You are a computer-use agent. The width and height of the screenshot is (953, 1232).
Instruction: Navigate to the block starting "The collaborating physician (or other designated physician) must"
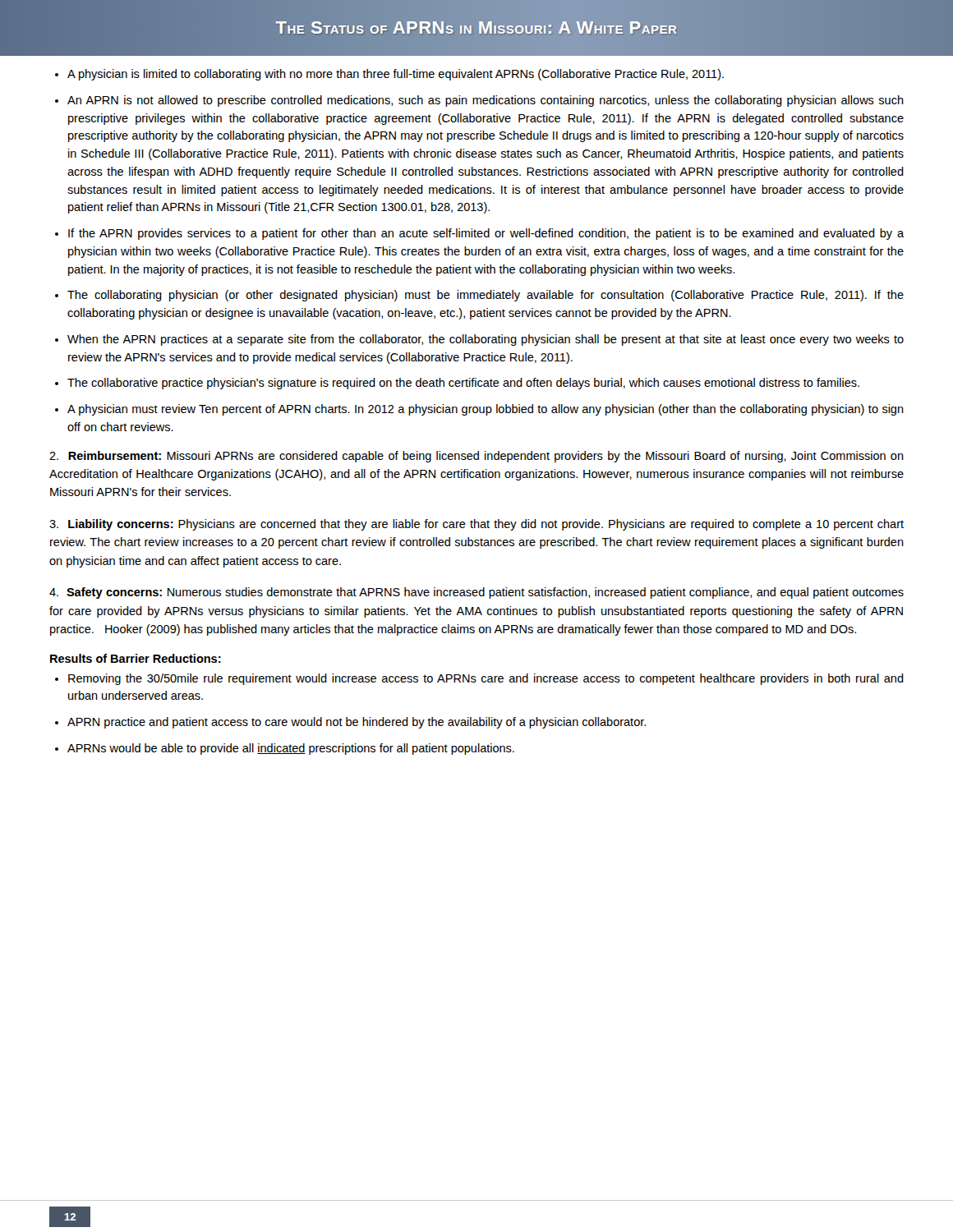coord(486,305)
